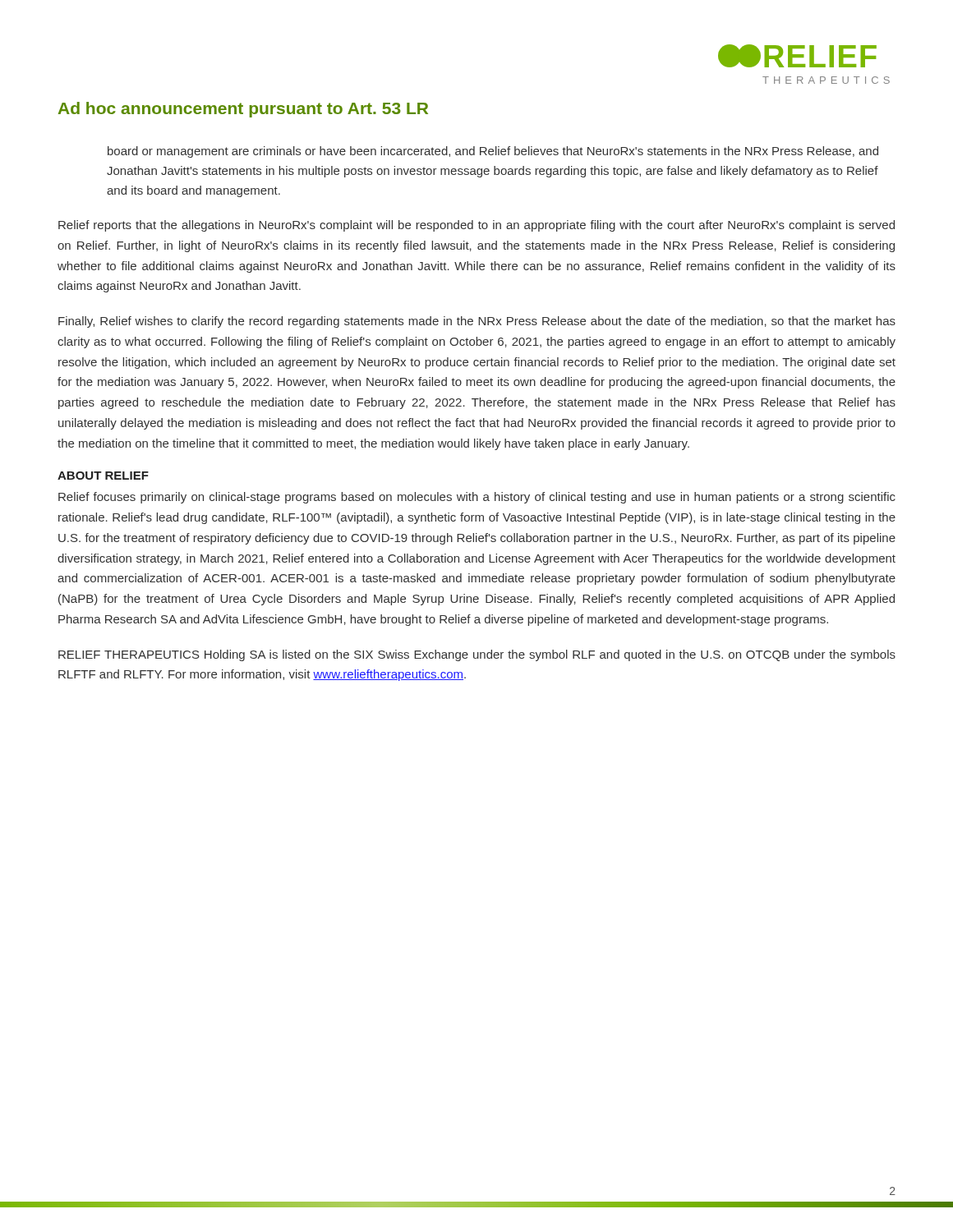Viewport: 953px width, 1232px height.
Task: Locate the block starting "board or management are criminals or have been"
Action: point(493,170)
